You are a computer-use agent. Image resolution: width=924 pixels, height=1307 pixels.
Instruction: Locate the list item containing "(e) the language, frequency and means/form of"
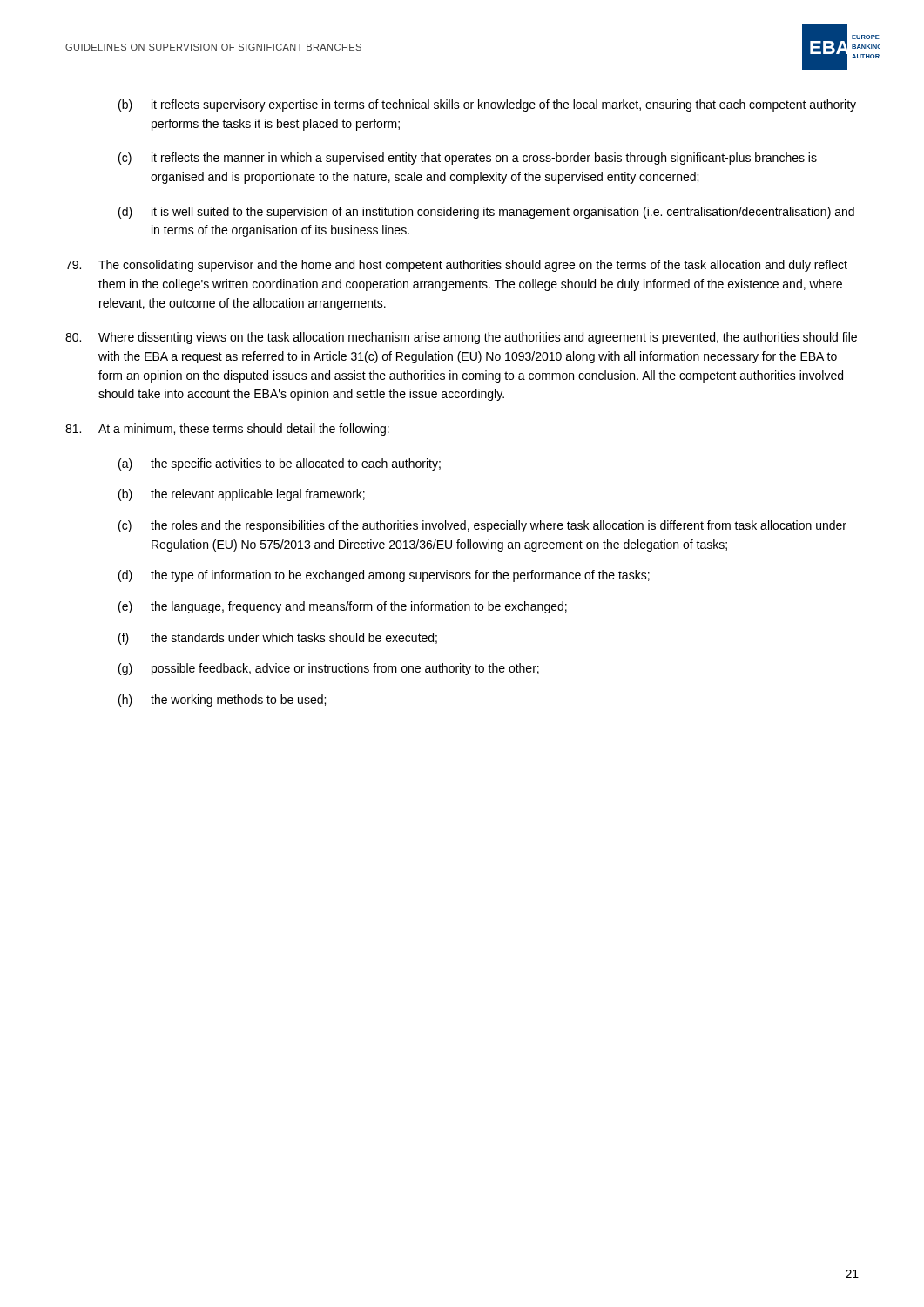488,607
